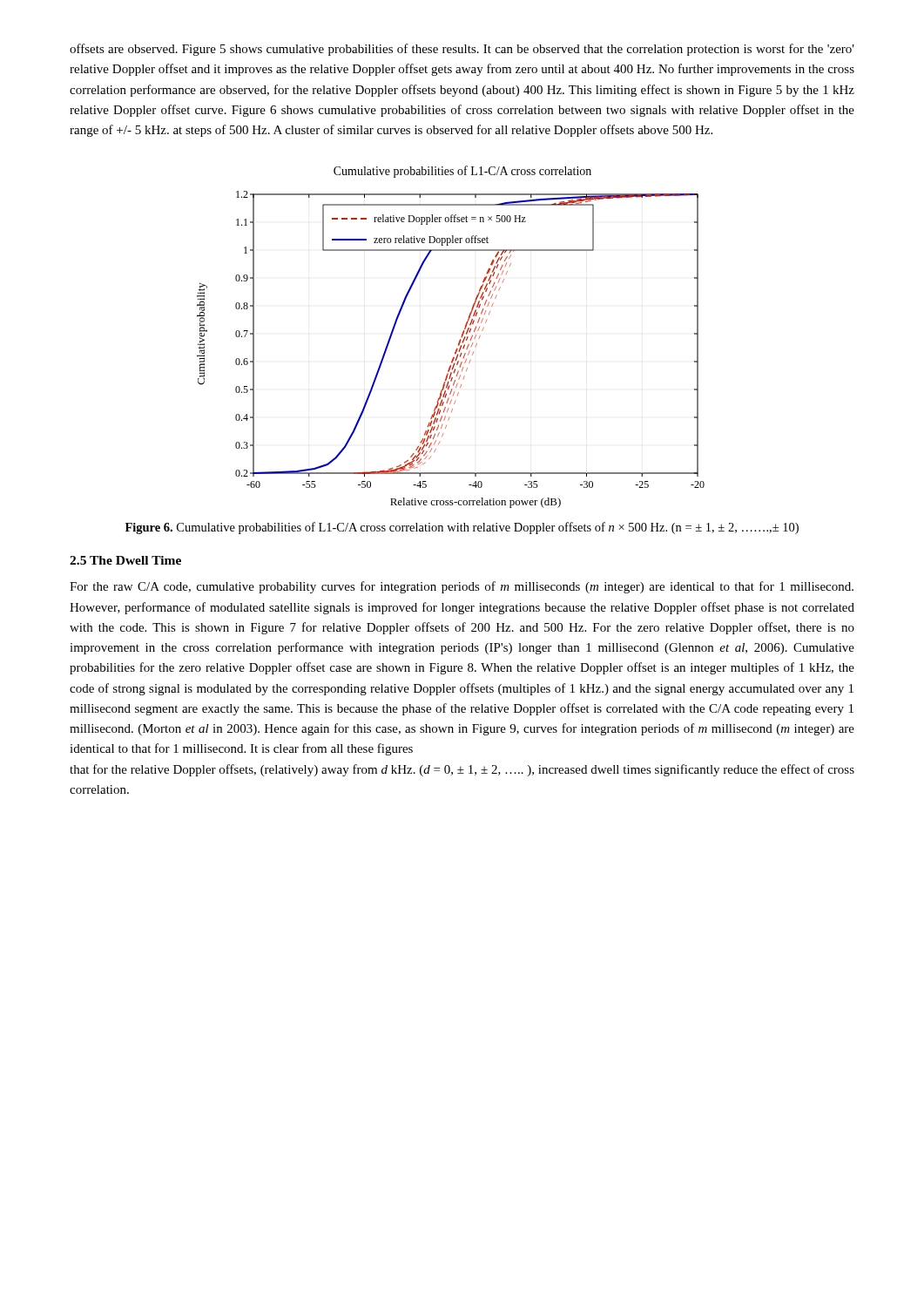This screenshot has height=1307, width=924.
Task: Click the passage that begins "For the raw C/A code, cumulative"
Action: (462, 688)
